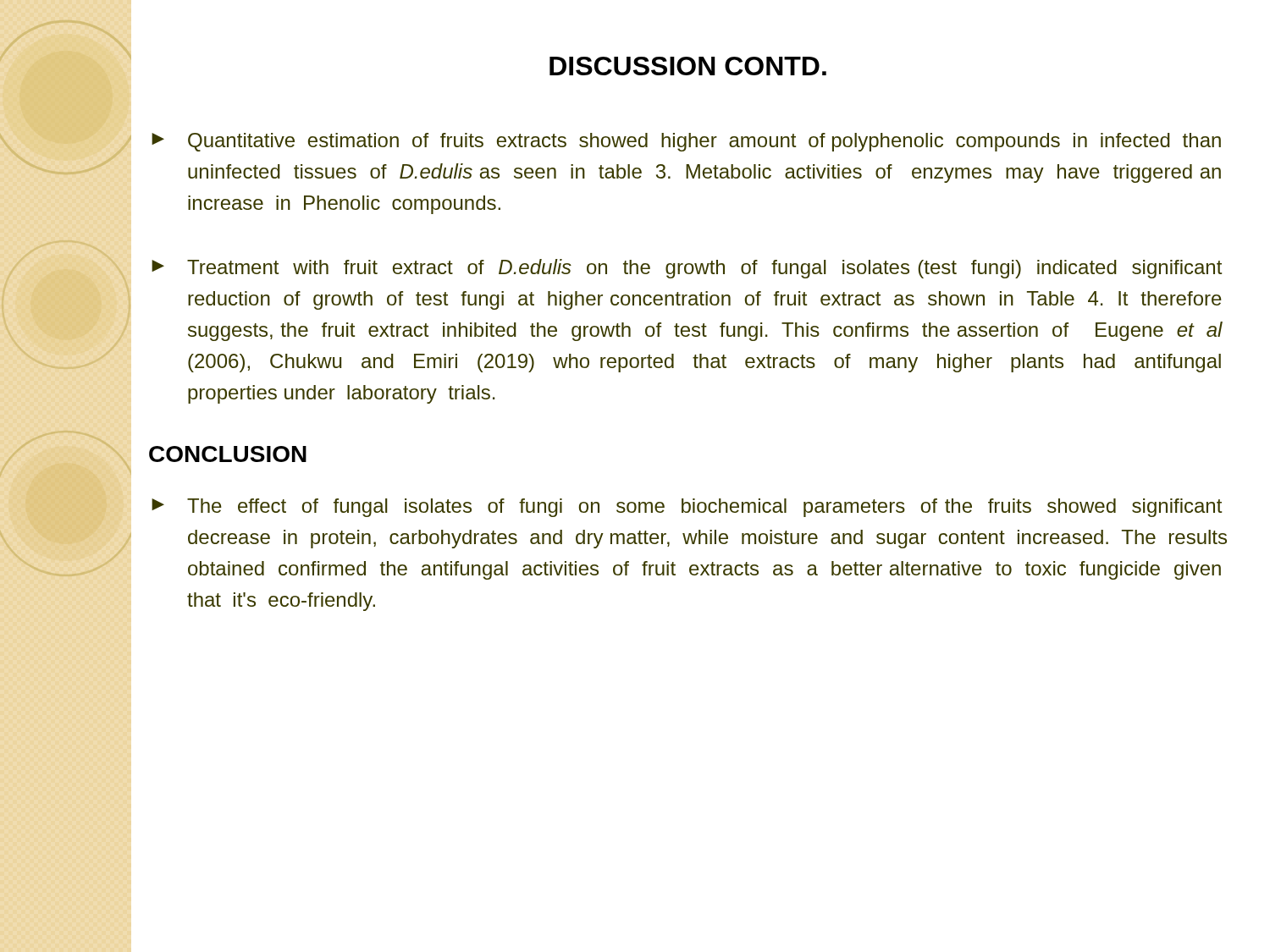Image resolution: width=1270 pixels, height=952 pixels.
Task: Select the text starting "DISCUSSION CONTD."
Action: [688, 66]
